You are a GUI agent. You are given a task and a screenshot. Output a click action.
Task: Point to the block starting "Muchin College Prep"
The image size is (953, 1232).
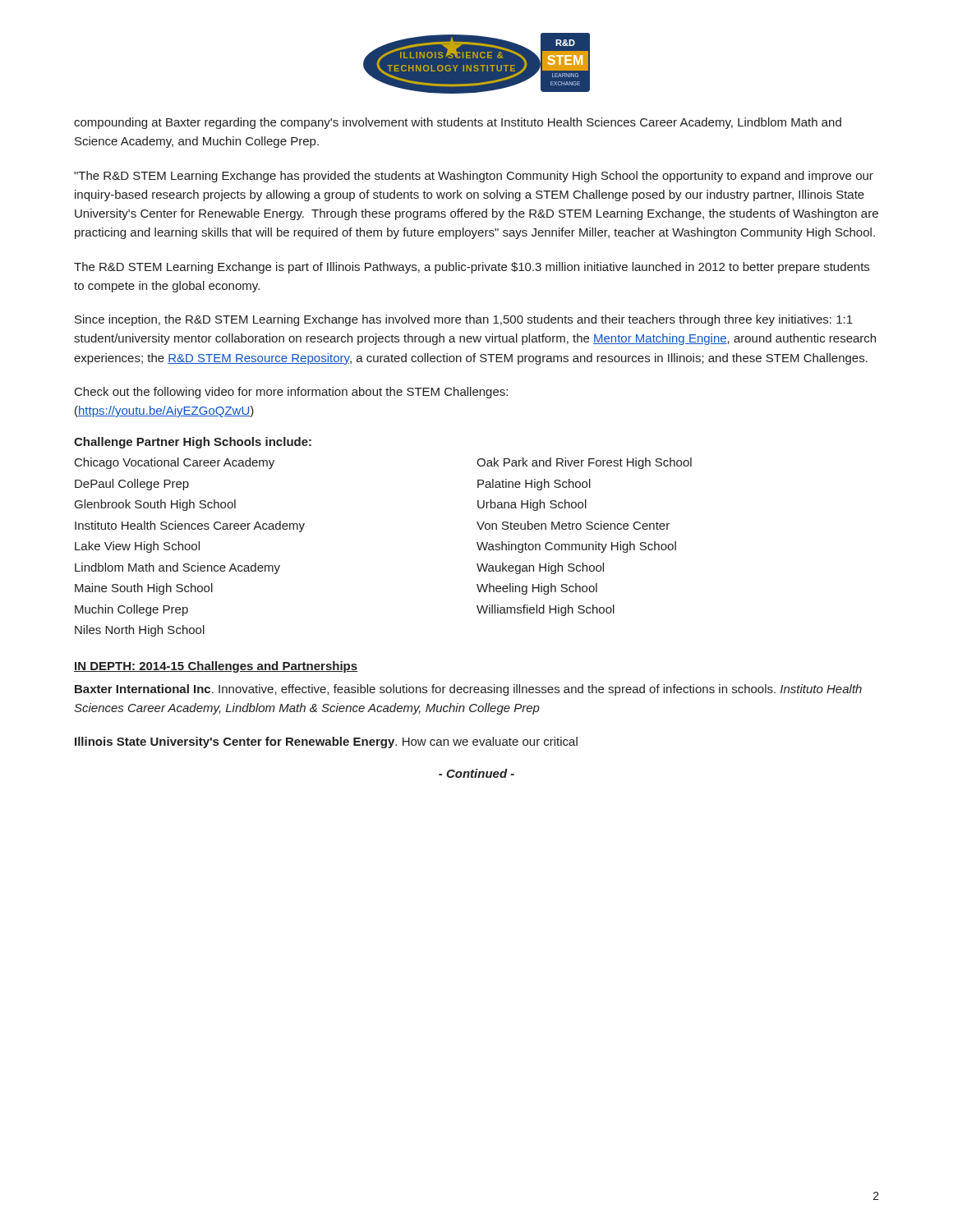tap(131, 609)
